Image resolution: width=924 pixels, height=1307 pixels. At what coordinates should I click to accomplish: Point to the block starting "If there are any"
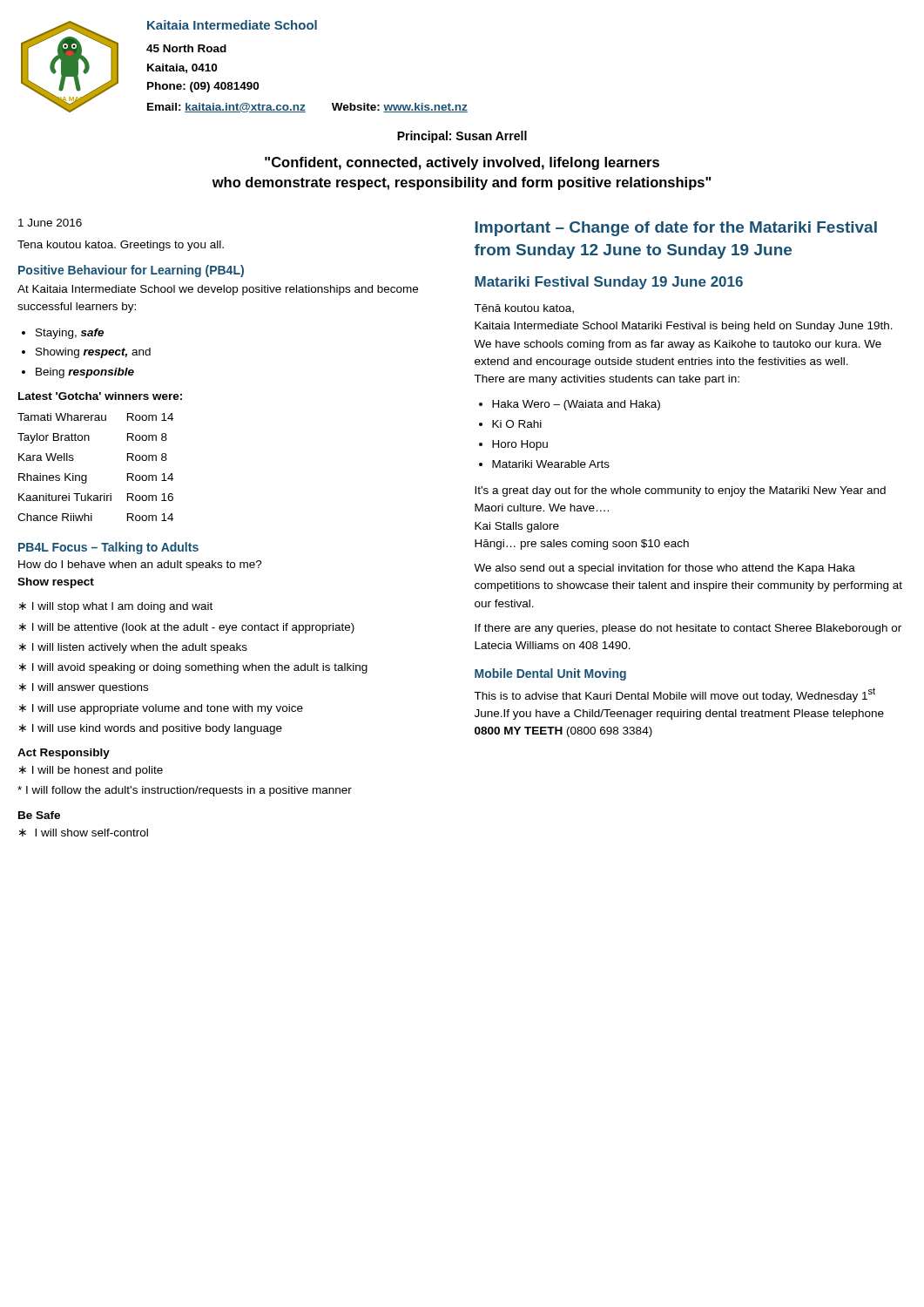[688, 637]
